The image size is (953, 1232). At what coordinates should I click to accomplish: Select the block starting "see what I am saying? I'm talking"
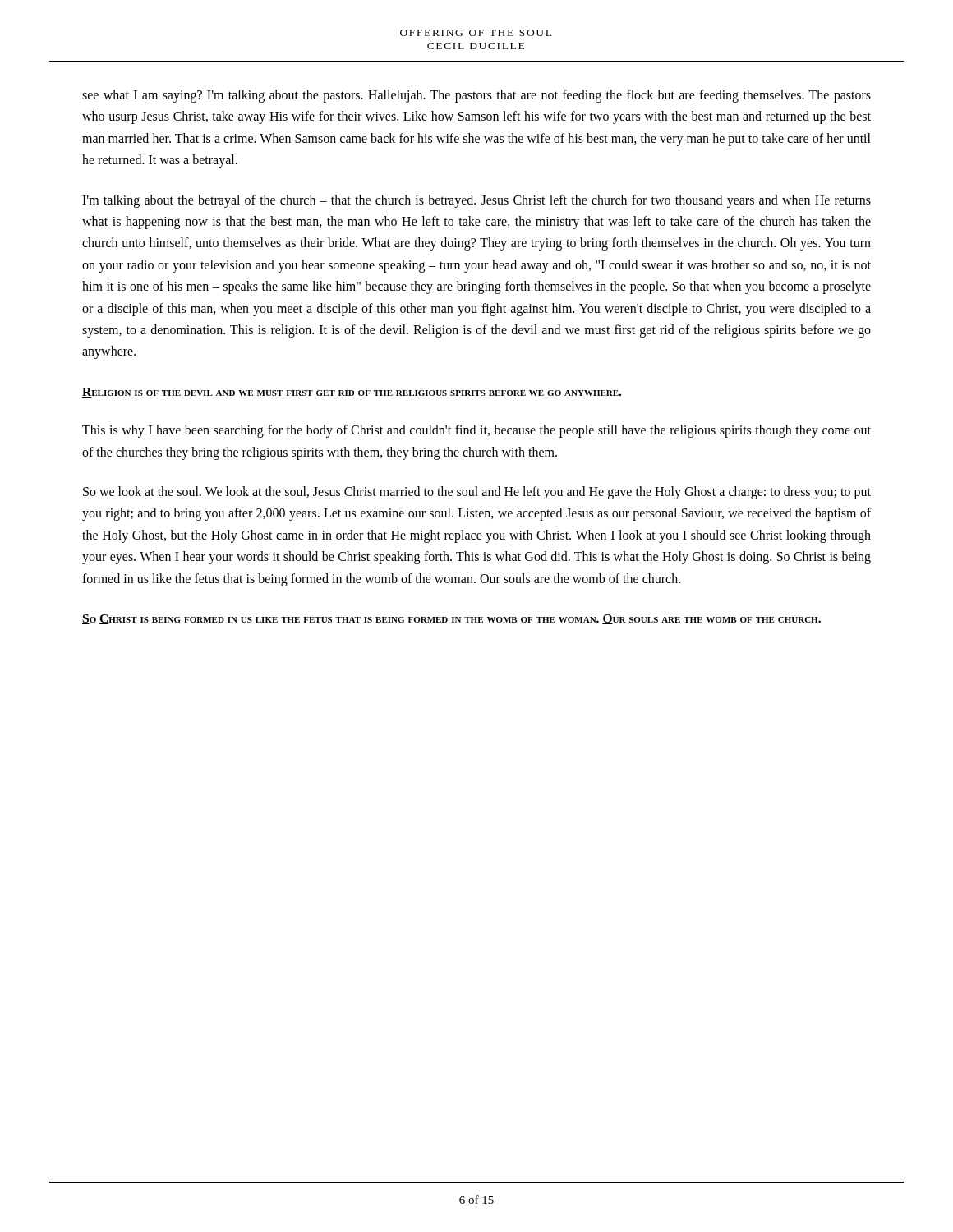pyautogui.click(x=476, y=127)
